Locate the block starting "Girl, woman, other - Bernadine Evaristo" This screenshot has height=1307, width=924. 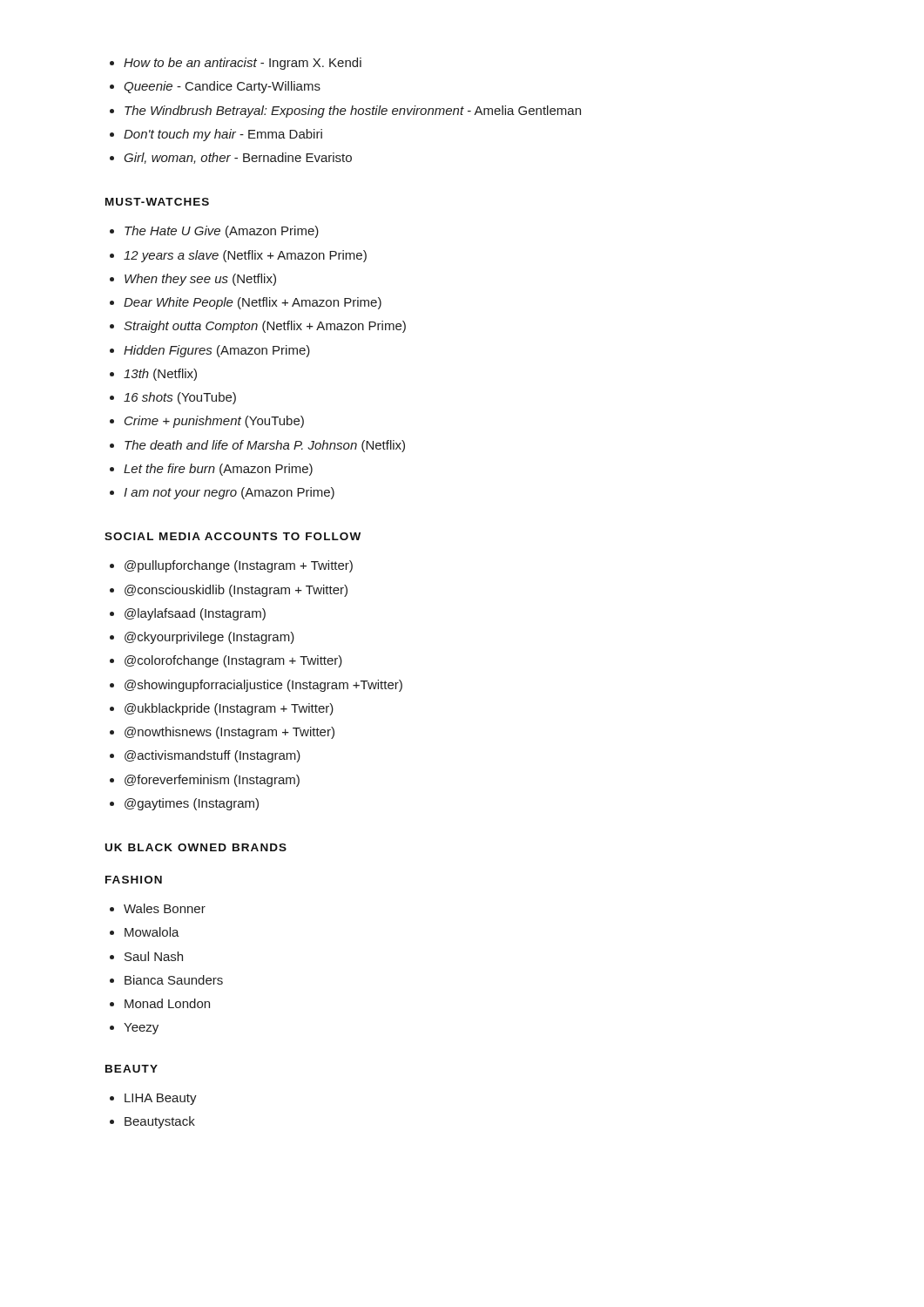(238, 157)
